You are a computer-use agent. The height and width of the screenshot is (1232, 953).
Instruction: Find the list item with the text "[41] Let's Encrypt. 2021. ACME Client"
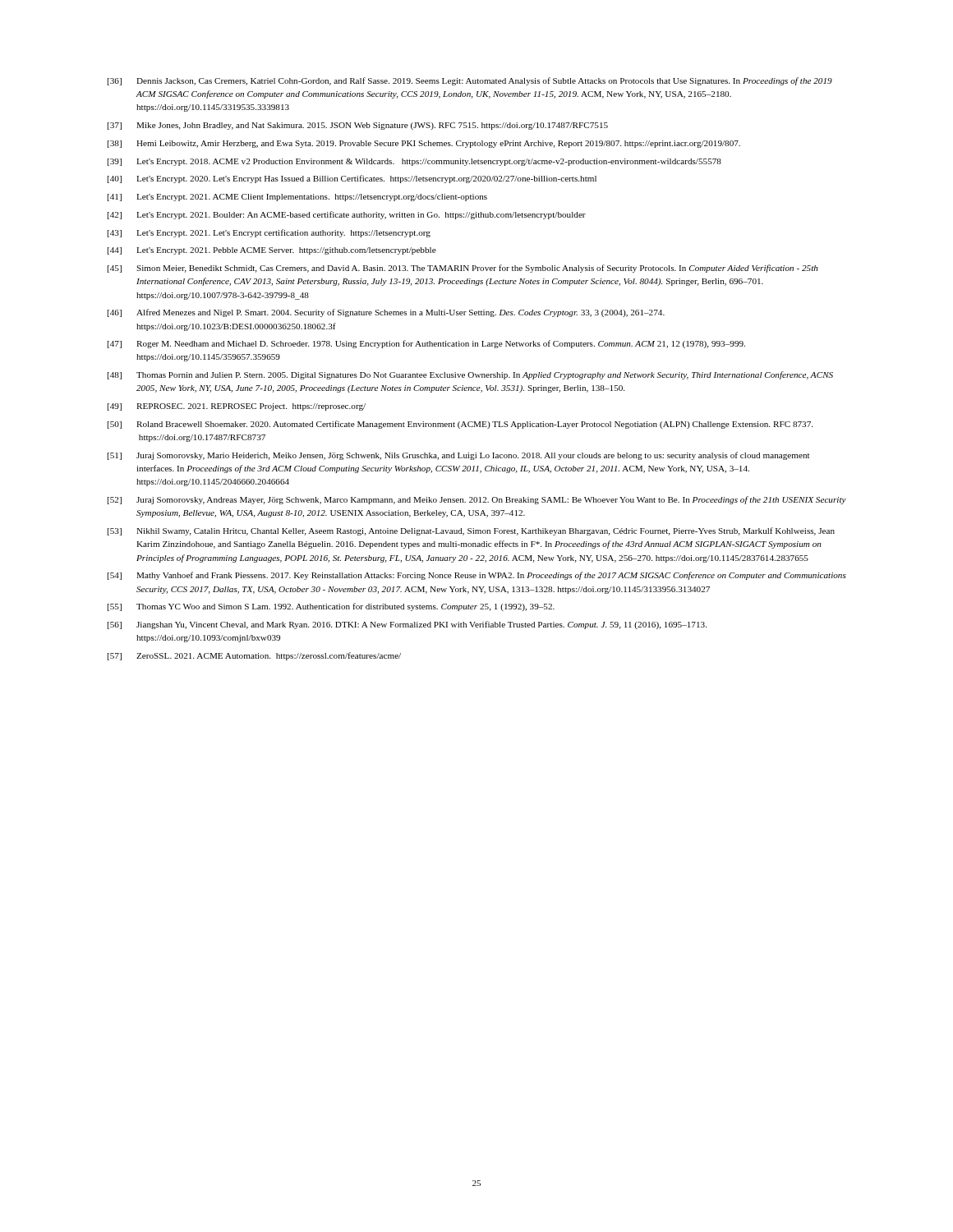coord(476,197)
